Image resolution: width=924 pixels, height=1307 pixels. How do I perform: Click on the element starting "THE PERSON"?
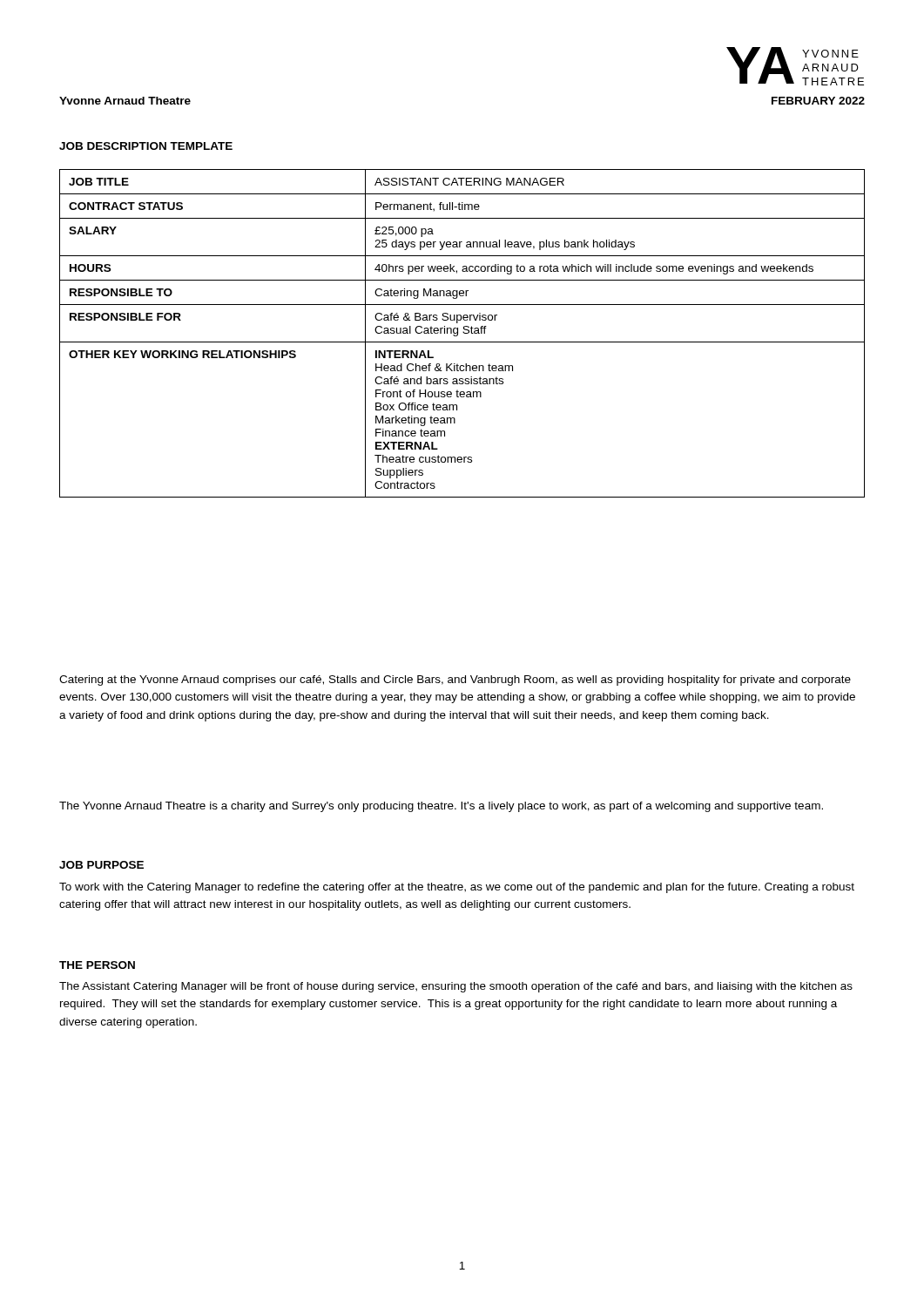click(97, 965)
